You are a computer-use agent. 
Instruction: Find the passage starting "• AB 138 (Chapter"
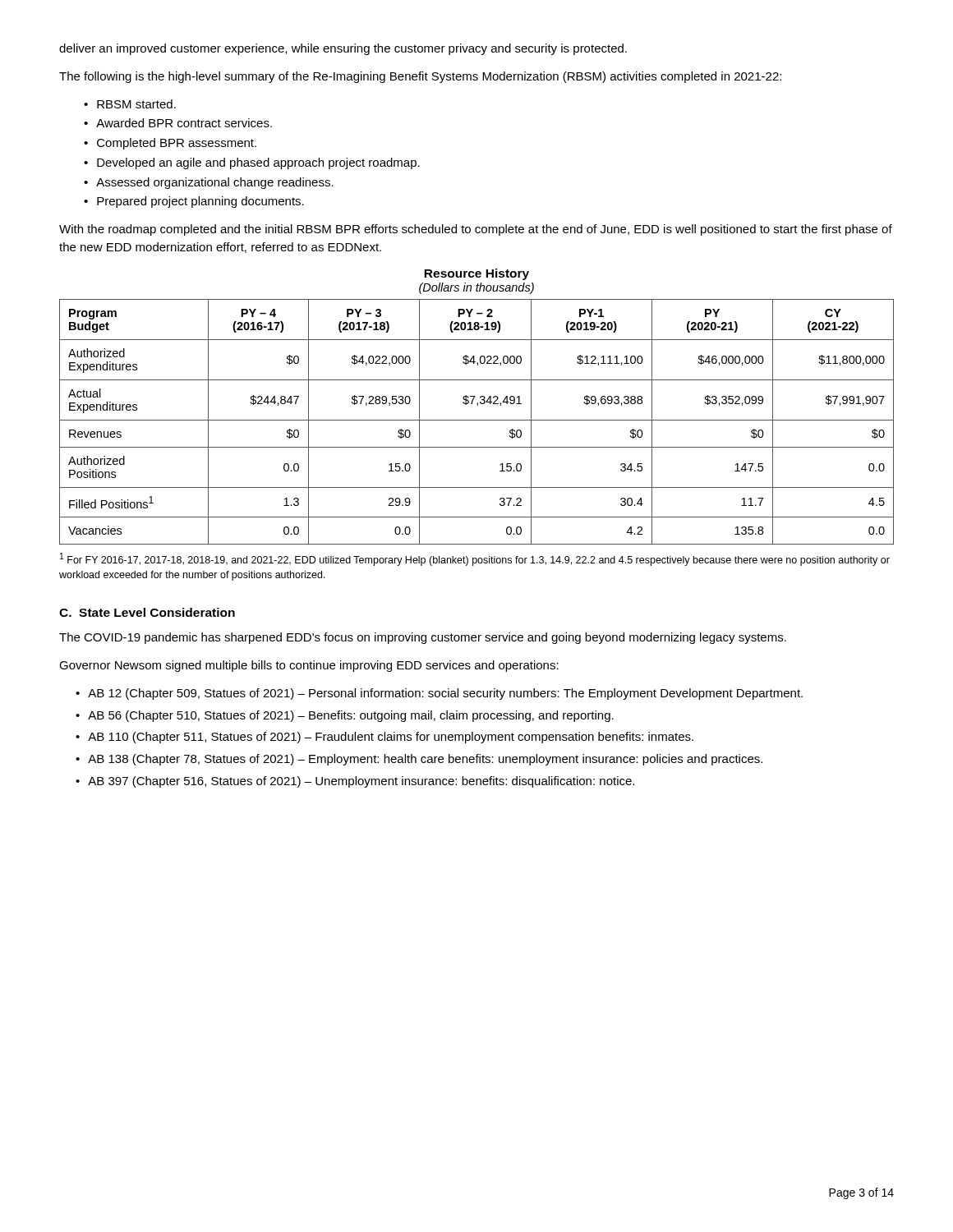(420, 759)
